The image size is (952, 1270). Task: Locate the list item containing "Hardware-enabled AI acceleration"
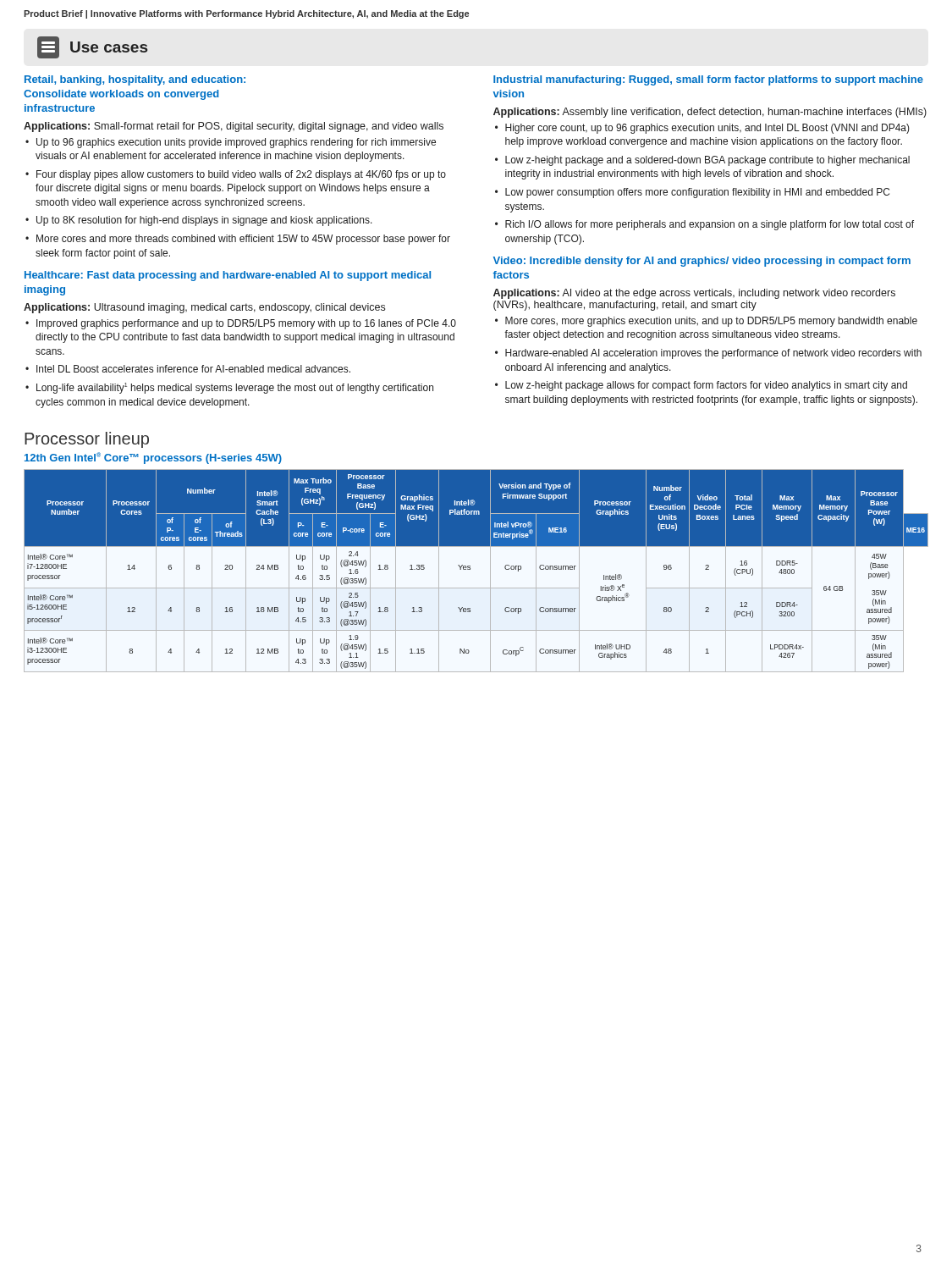coord(713,360)
